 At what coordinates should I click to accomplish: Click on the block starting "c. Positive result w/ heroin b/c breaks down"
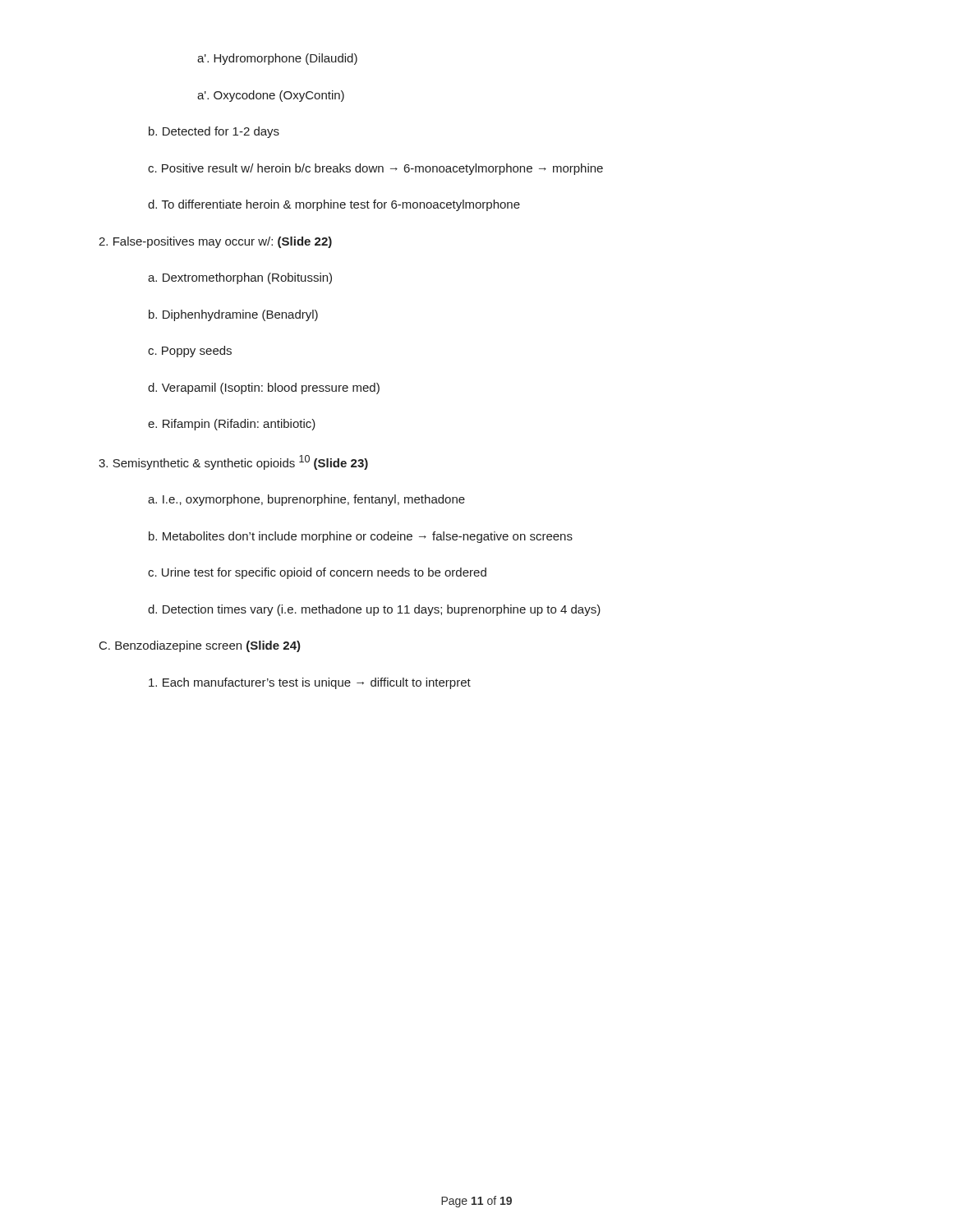pyautogui.click(x=376, y=168)
